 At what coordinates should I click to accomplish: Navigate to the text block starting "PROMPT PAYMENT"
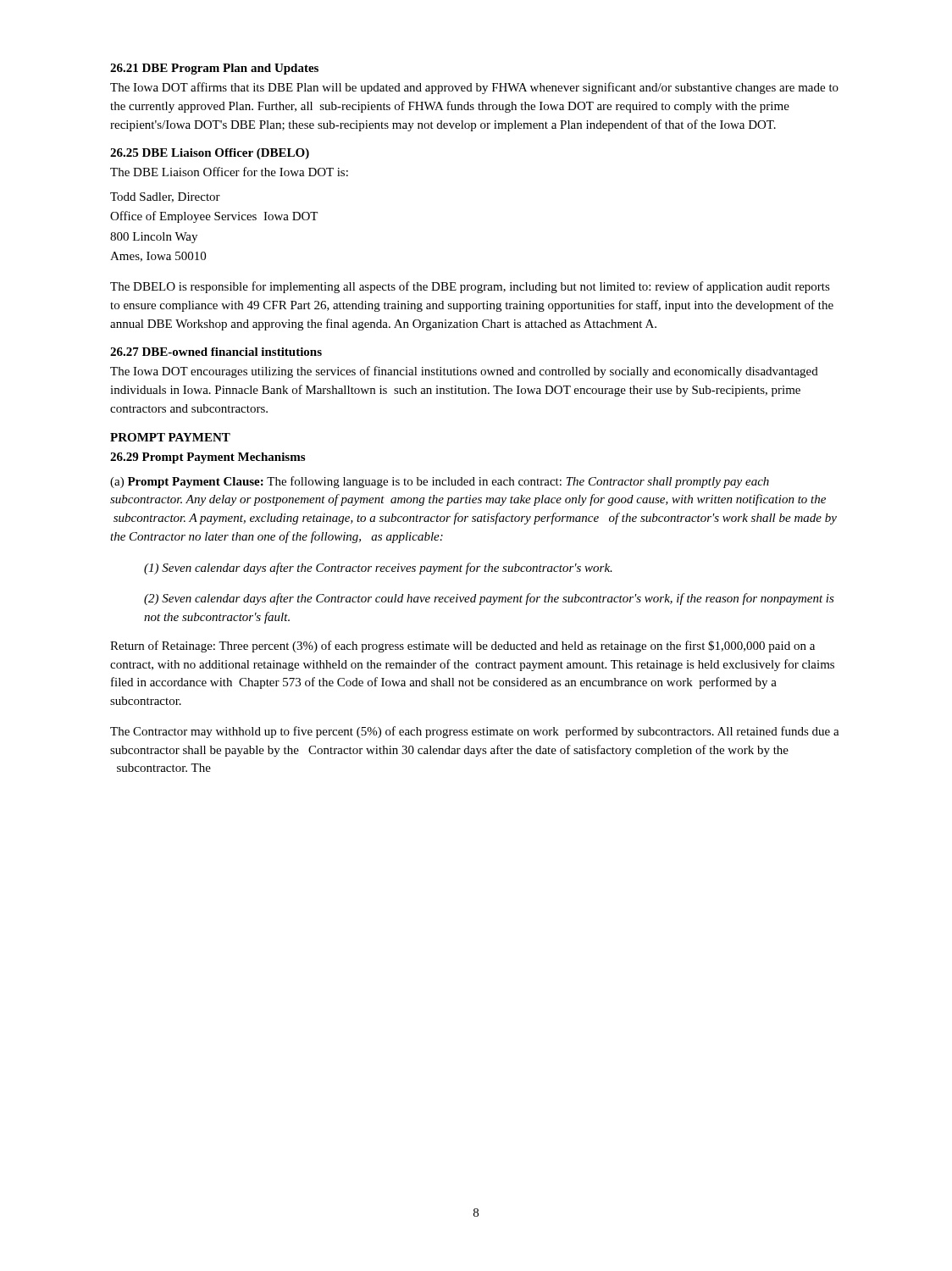coord(170,437)
